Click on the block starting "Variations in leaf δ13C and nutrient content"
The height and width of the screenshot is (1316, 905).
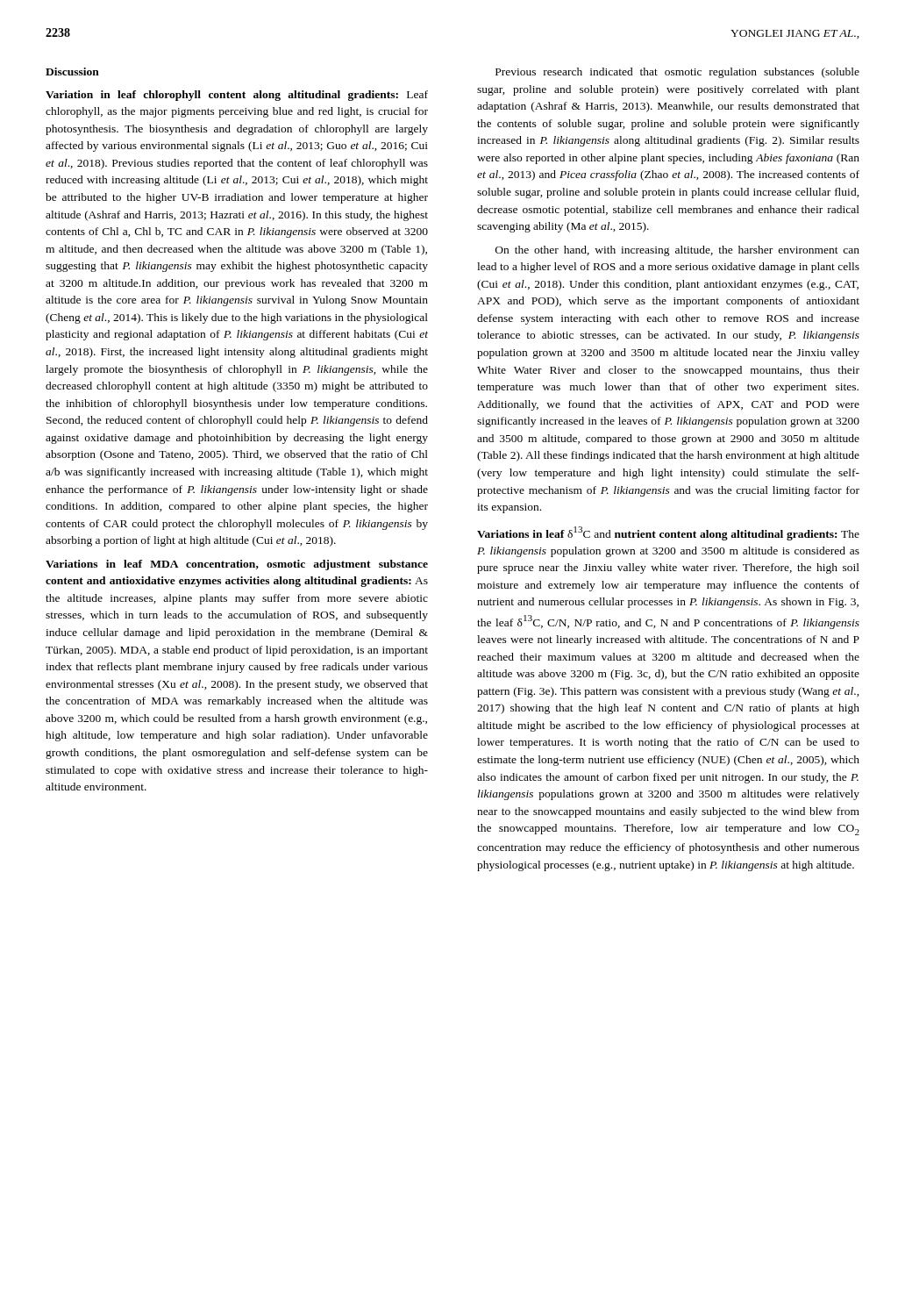pos(668,697)
